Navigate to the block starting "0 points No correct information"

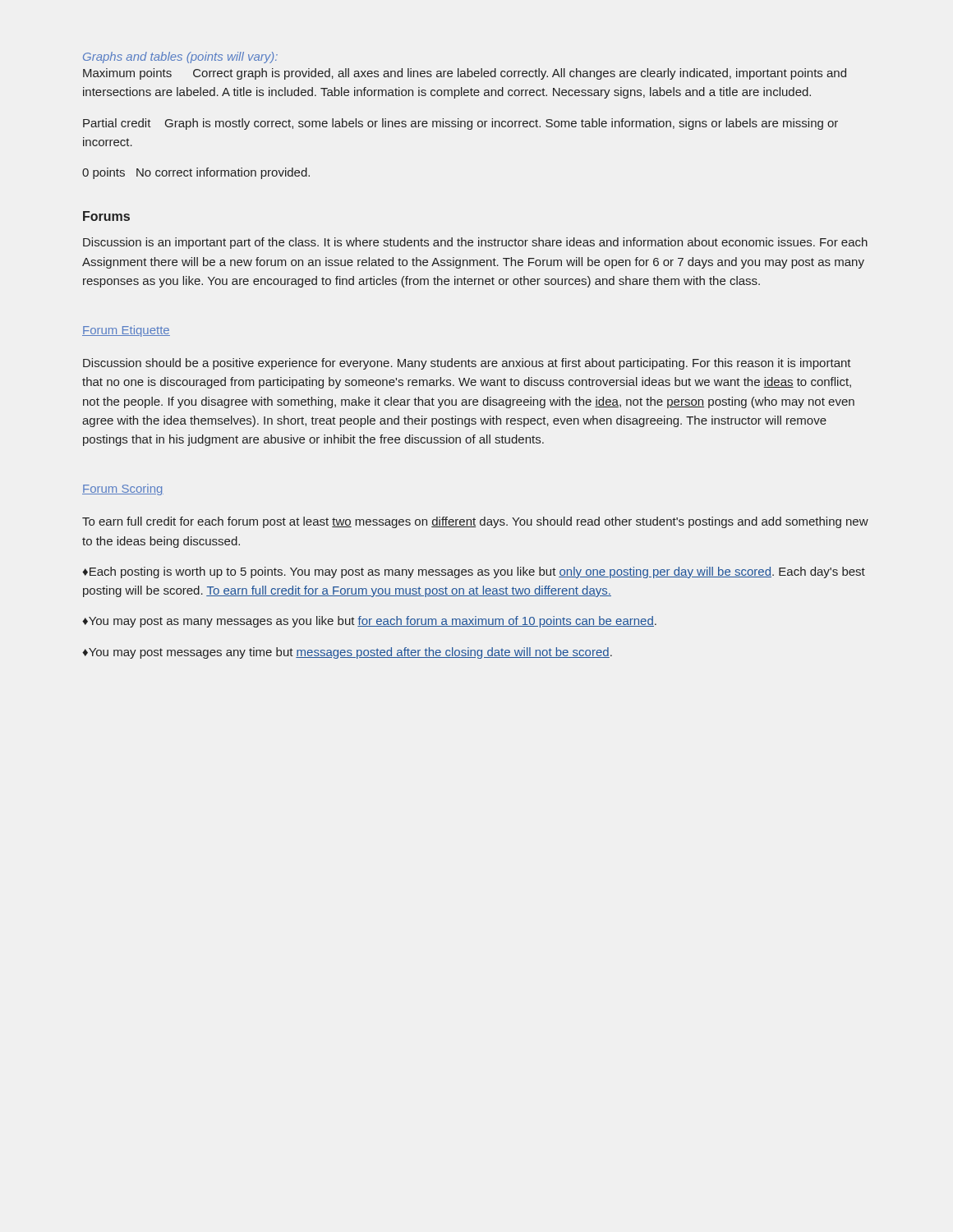tap(197, 172)
